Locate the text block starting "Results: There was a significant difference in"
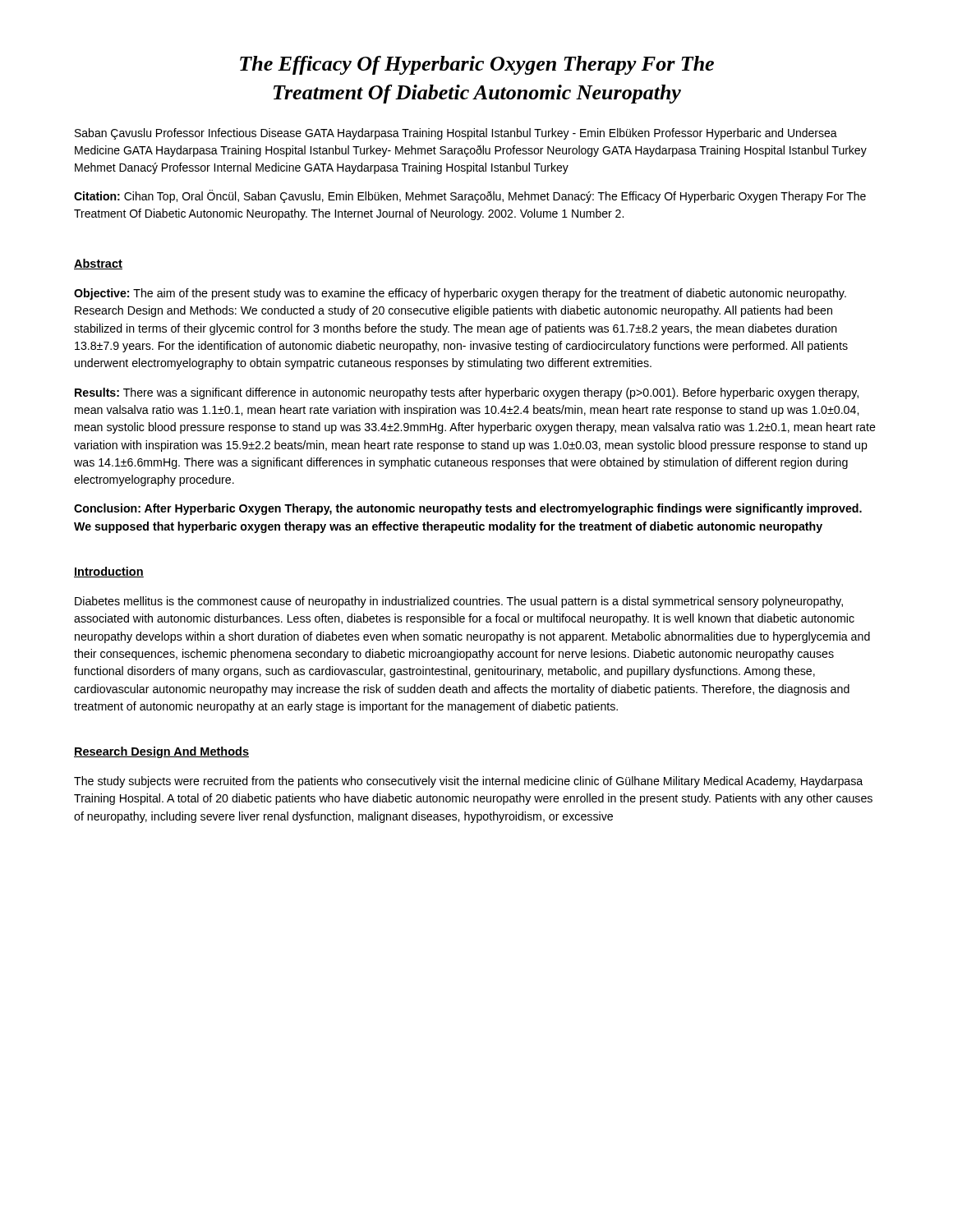The height and width of the screenshot is (1232, 953). coord(475,436)
